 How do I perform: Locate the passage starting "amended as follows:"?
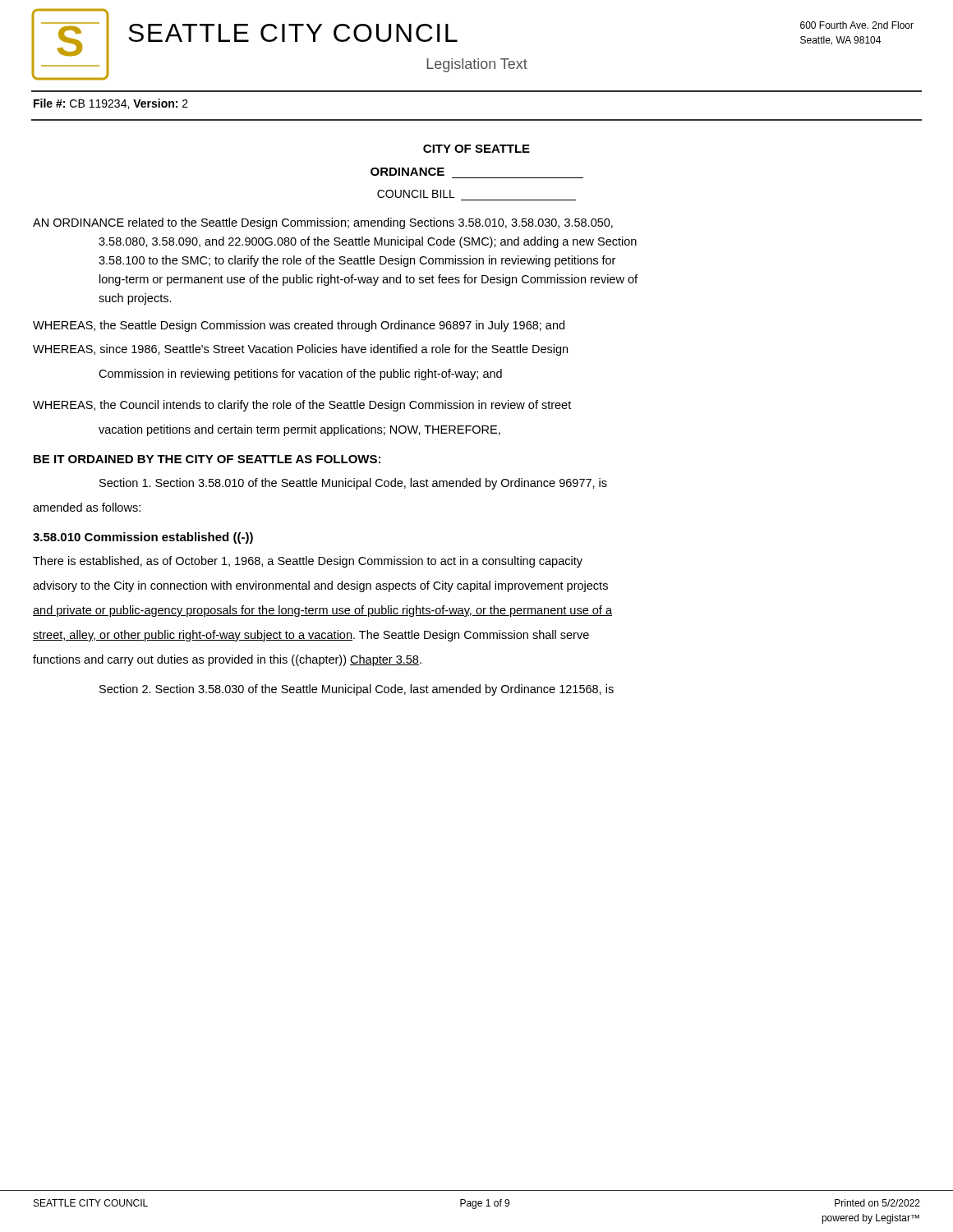[87, 508]
